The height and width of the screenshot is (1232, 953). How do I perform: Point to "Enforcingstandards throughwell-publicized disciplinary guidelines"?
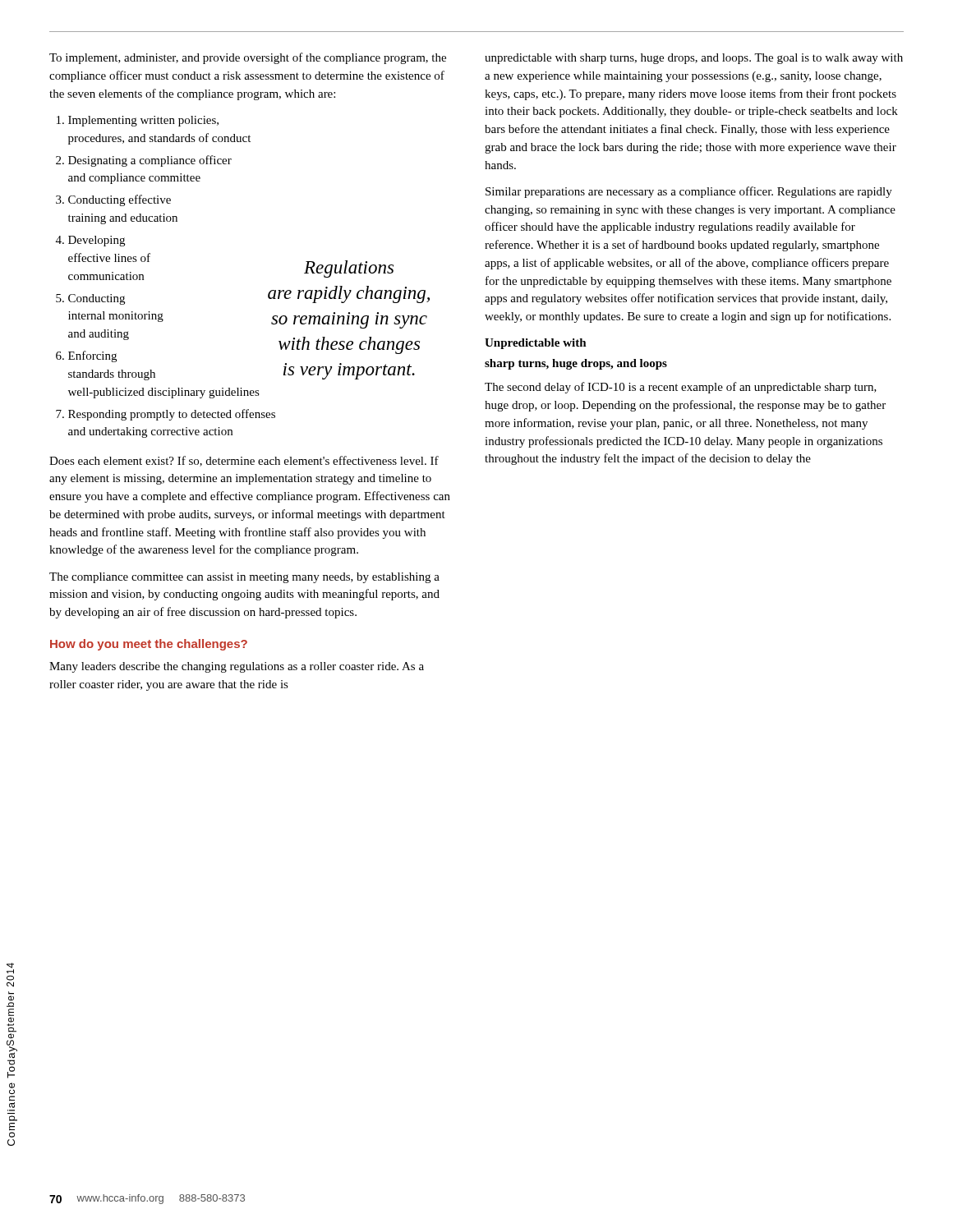tap(164, 373)
